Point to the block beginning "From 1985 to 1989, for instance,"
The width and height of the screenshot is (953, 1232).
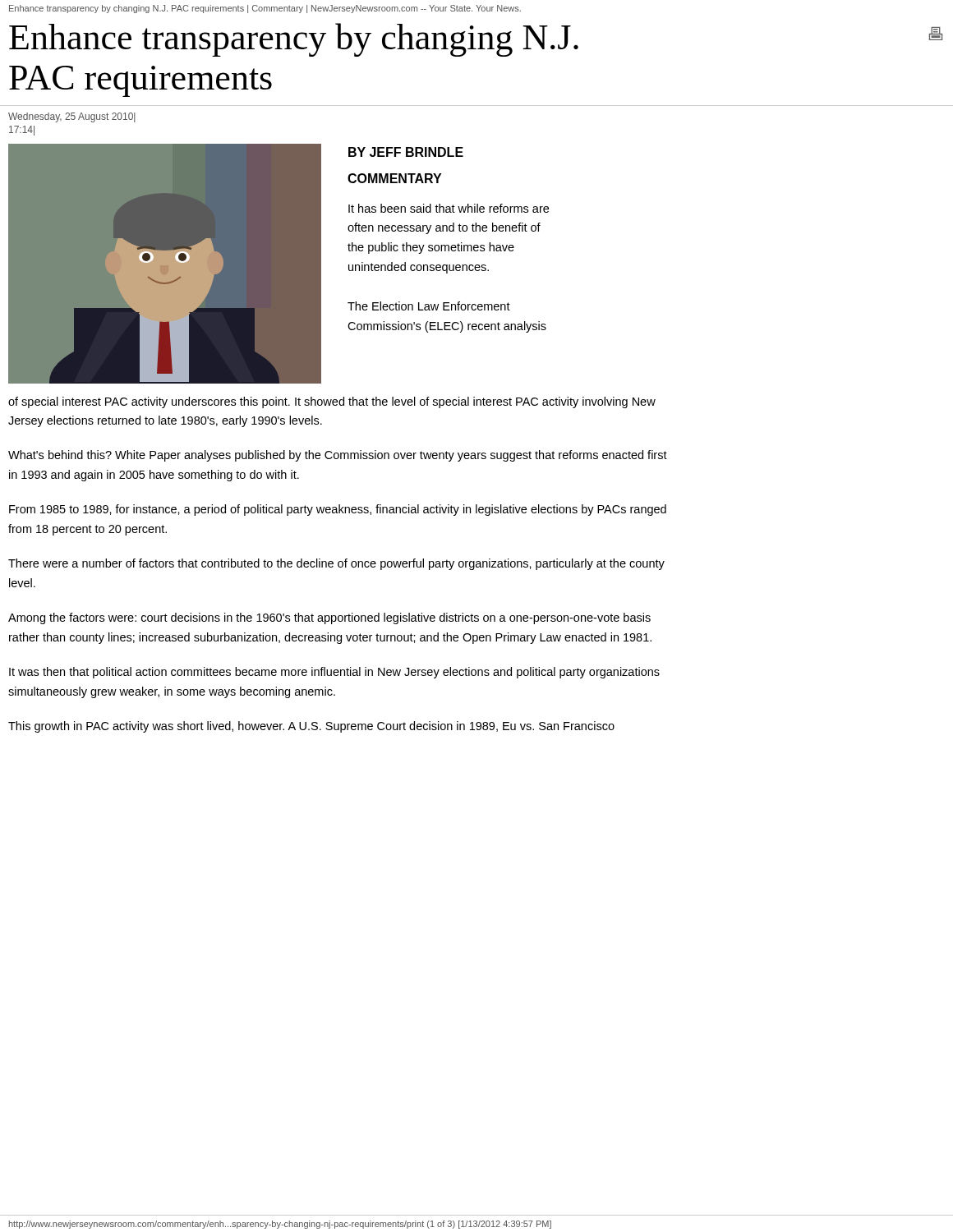coord(338,519)
